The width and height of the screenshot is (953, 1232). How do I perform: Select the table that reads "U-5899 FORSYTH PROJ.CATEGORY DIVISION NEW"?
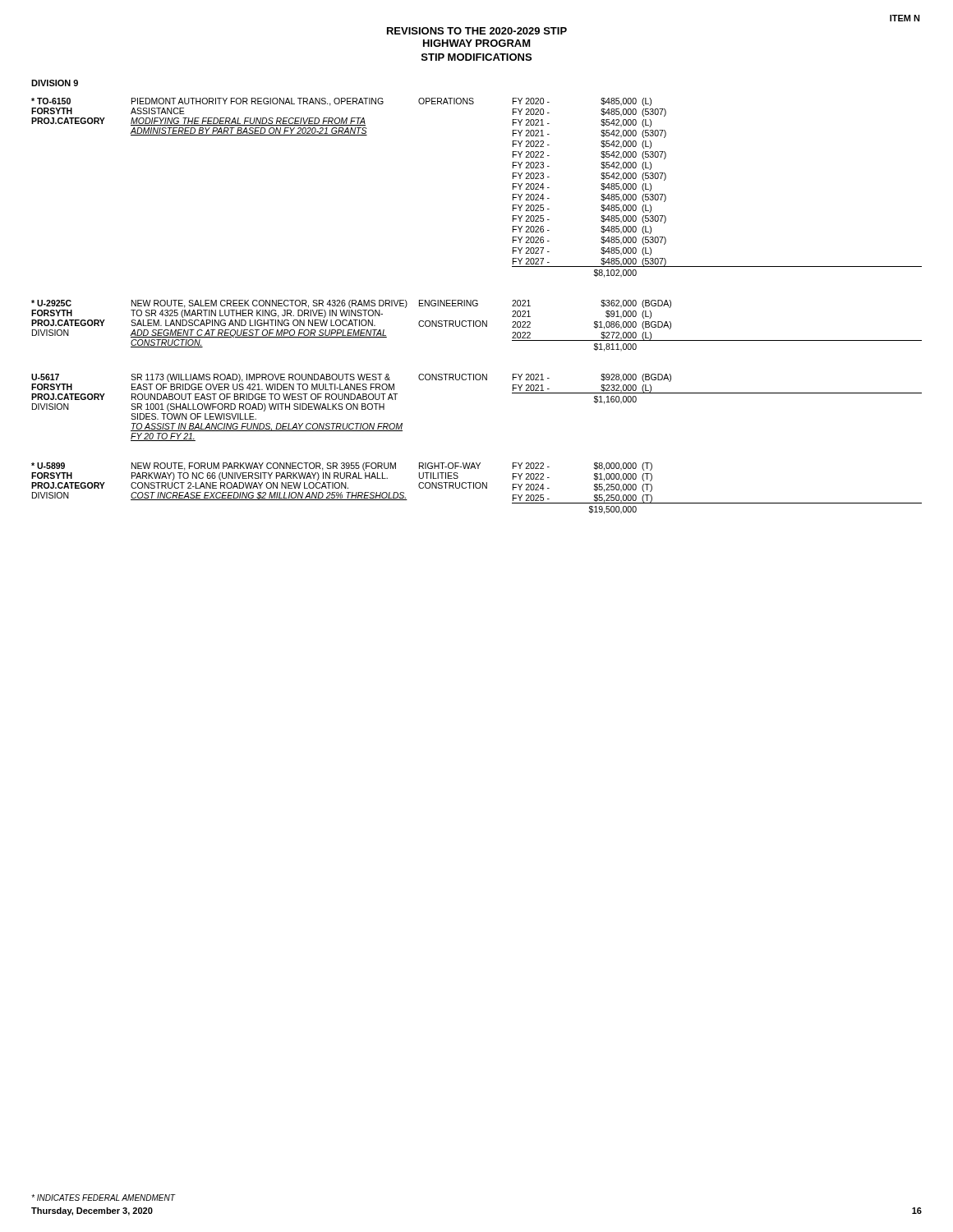[476, 488]
